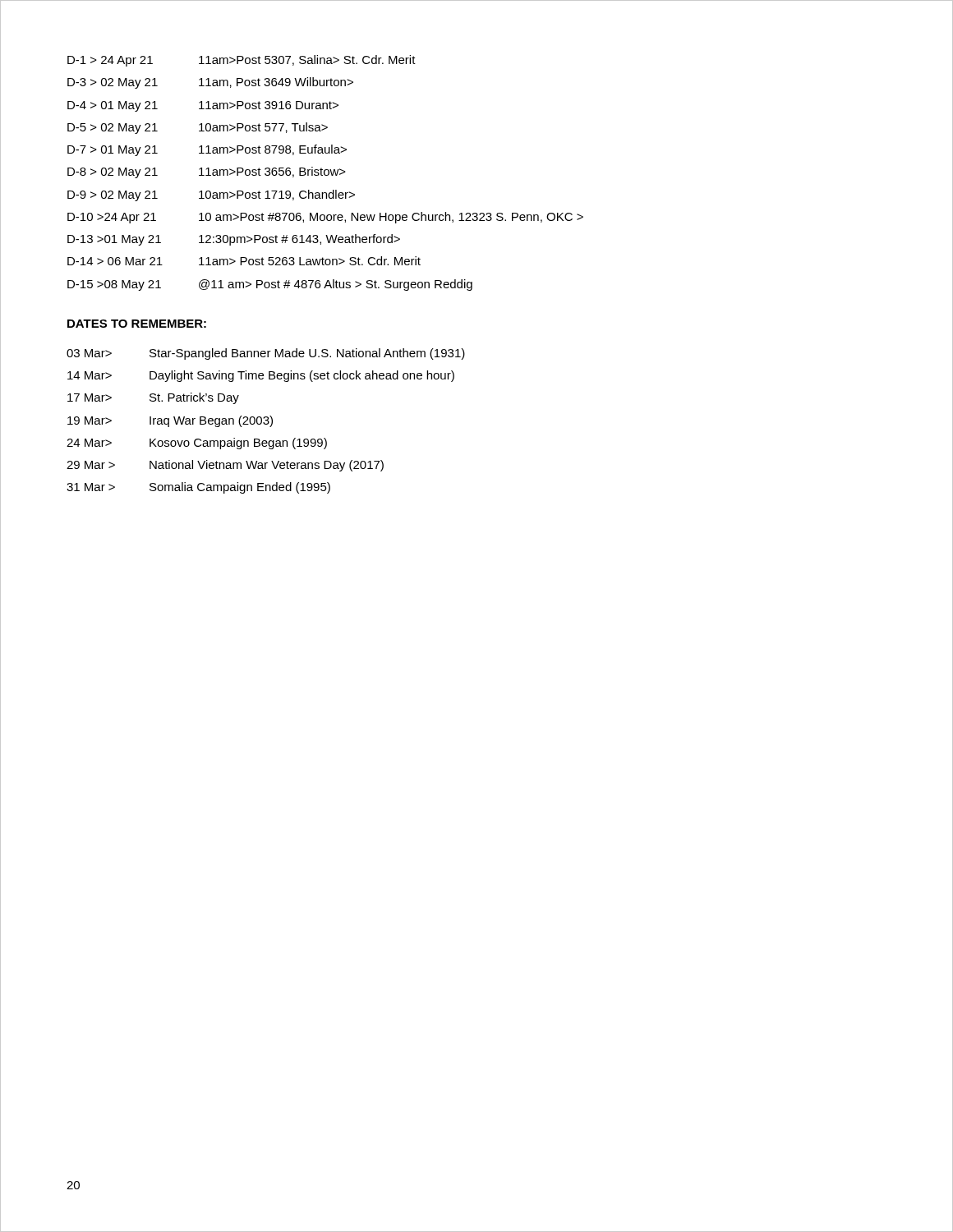
Task: Locate the element starting "D-10 >24 Apr 21 10 am>Post #8706,"
Action: click(x=476, y=216)
